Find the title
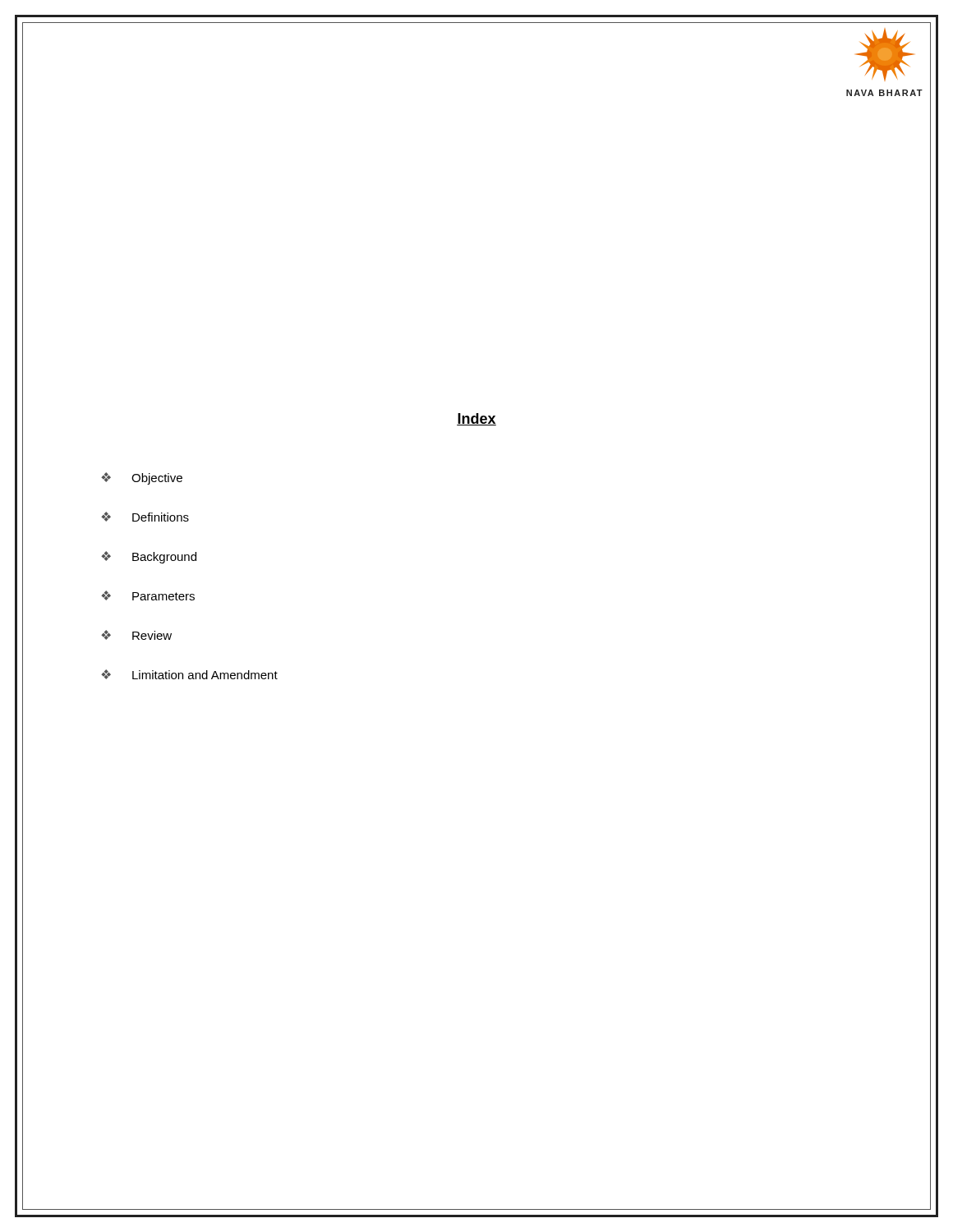The width and height of the screenshot is (953, 1232). [x=476, y=419]
